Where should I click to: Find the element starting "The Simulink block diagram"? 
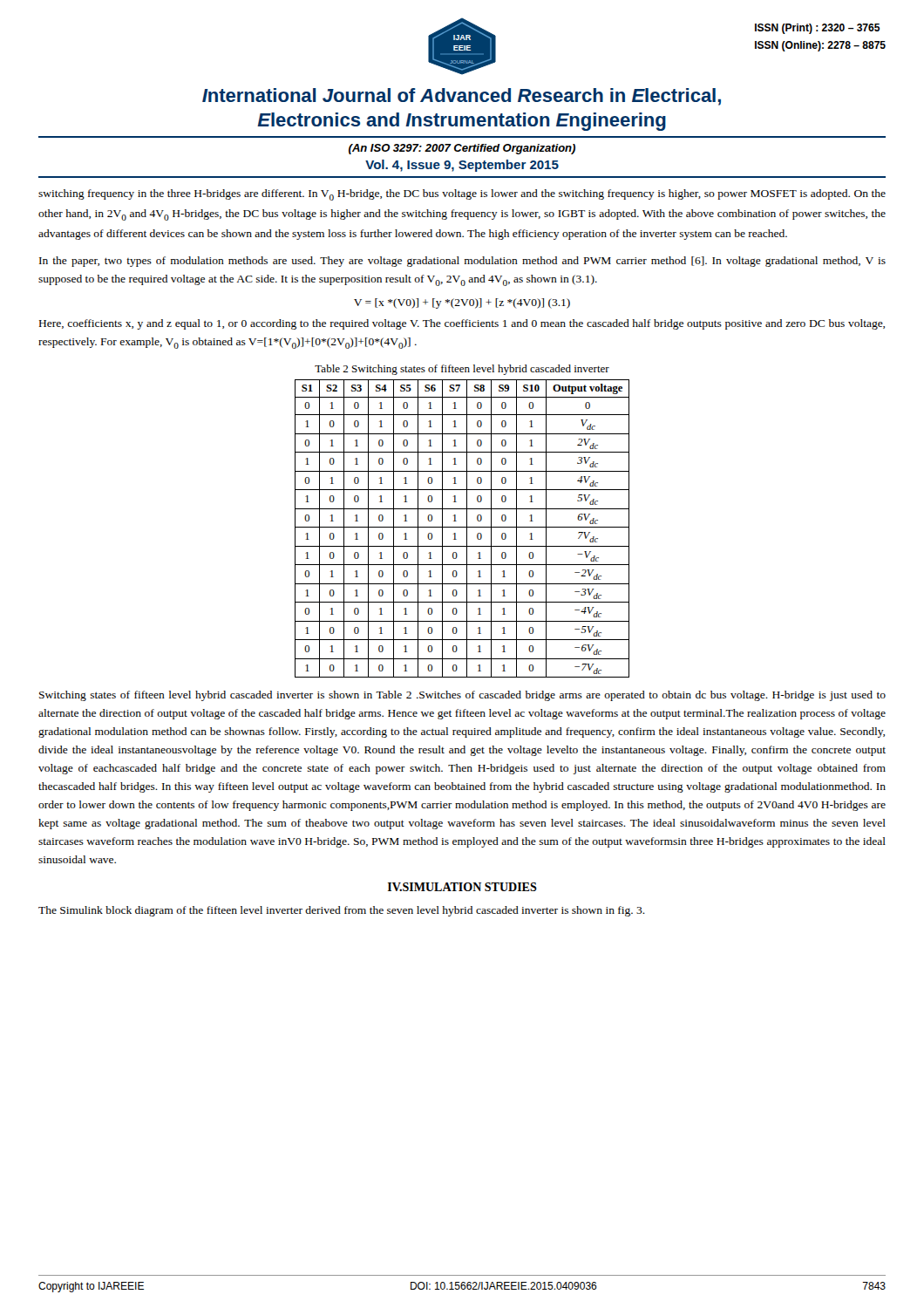click(342, 910)
